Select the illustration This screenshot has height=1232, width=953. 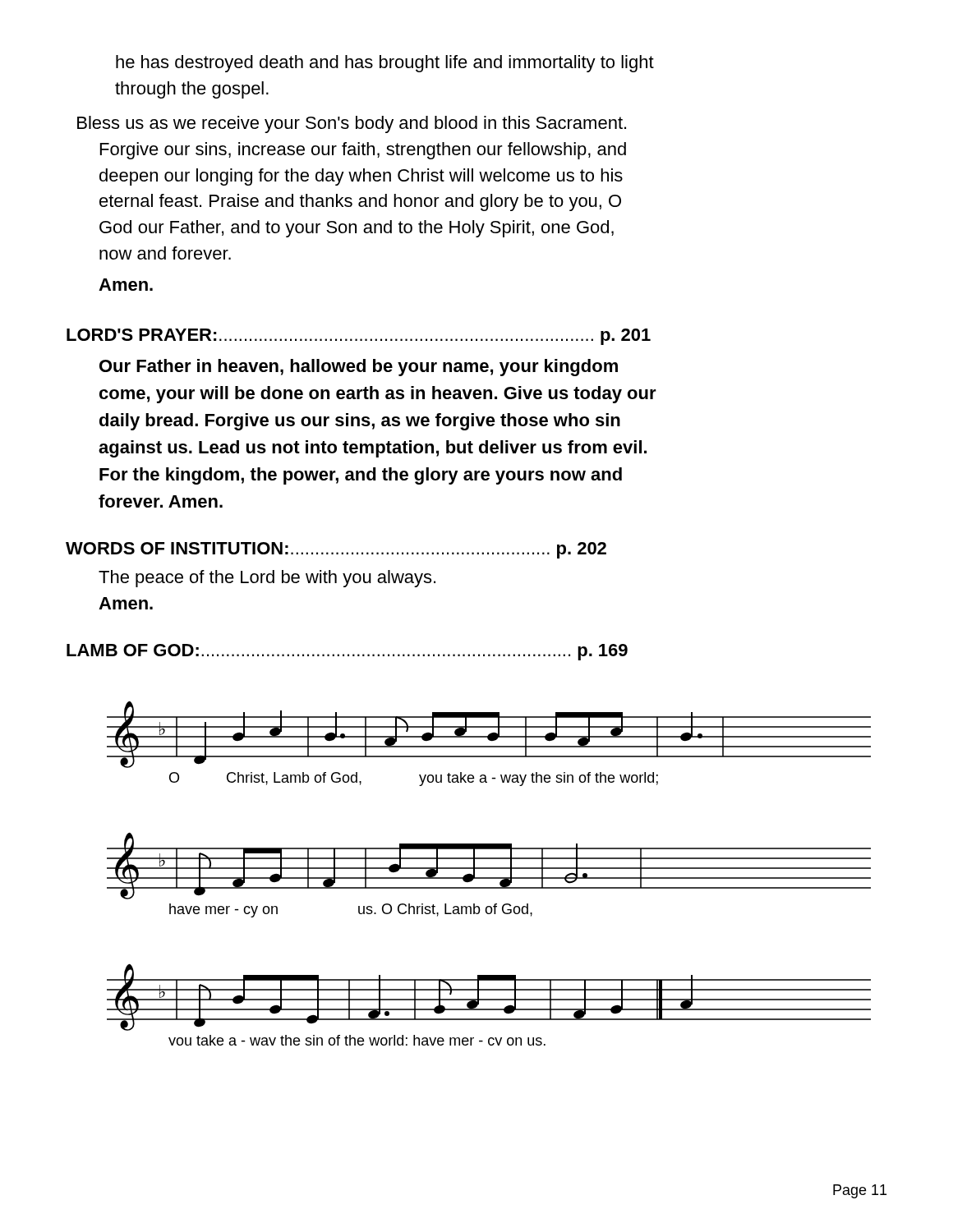(476, 859)
